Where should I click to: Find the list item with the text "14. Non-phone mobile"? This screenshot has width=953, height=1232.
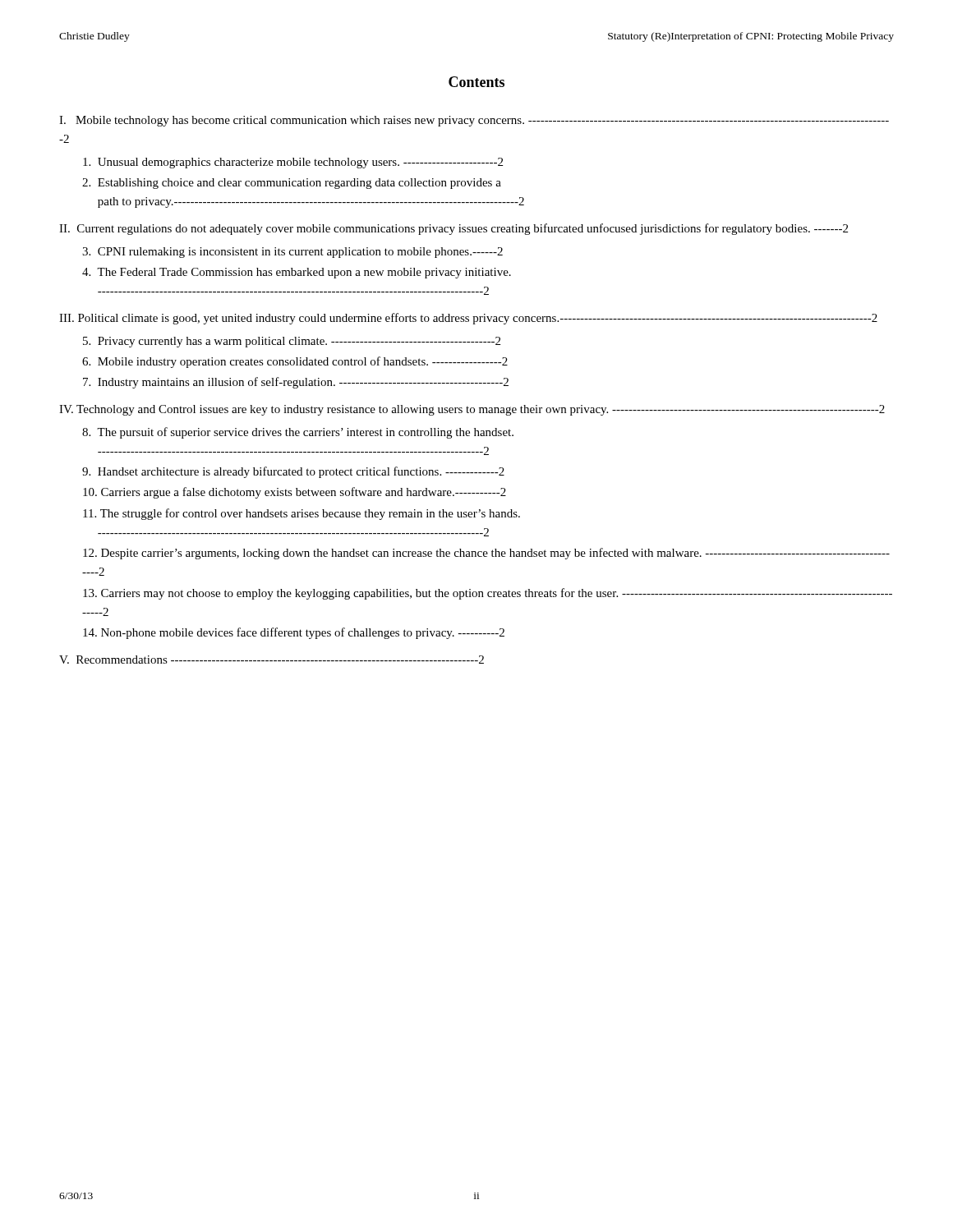[488, 633]
